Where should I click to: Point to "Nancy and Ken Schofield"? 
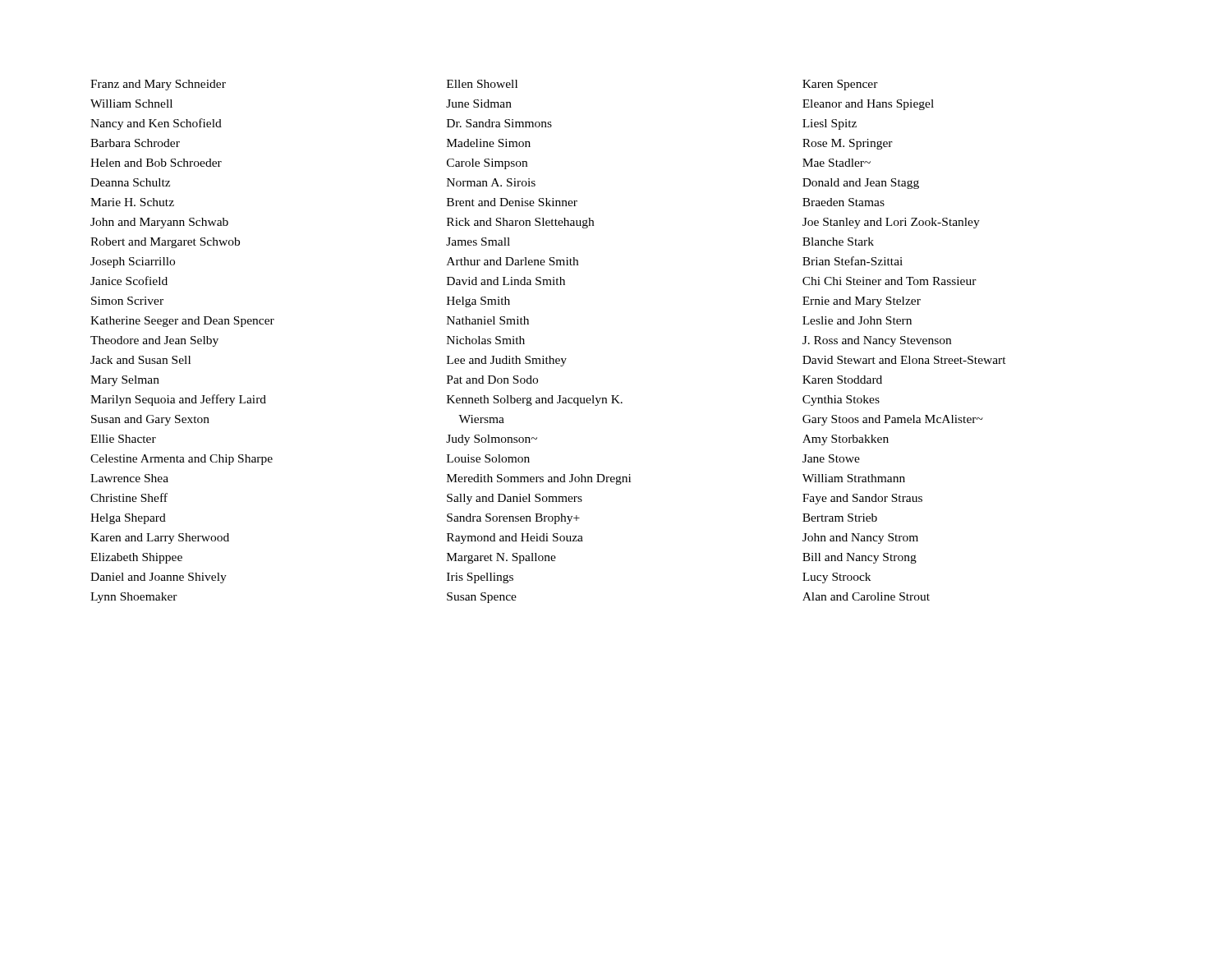pos(156,123)
